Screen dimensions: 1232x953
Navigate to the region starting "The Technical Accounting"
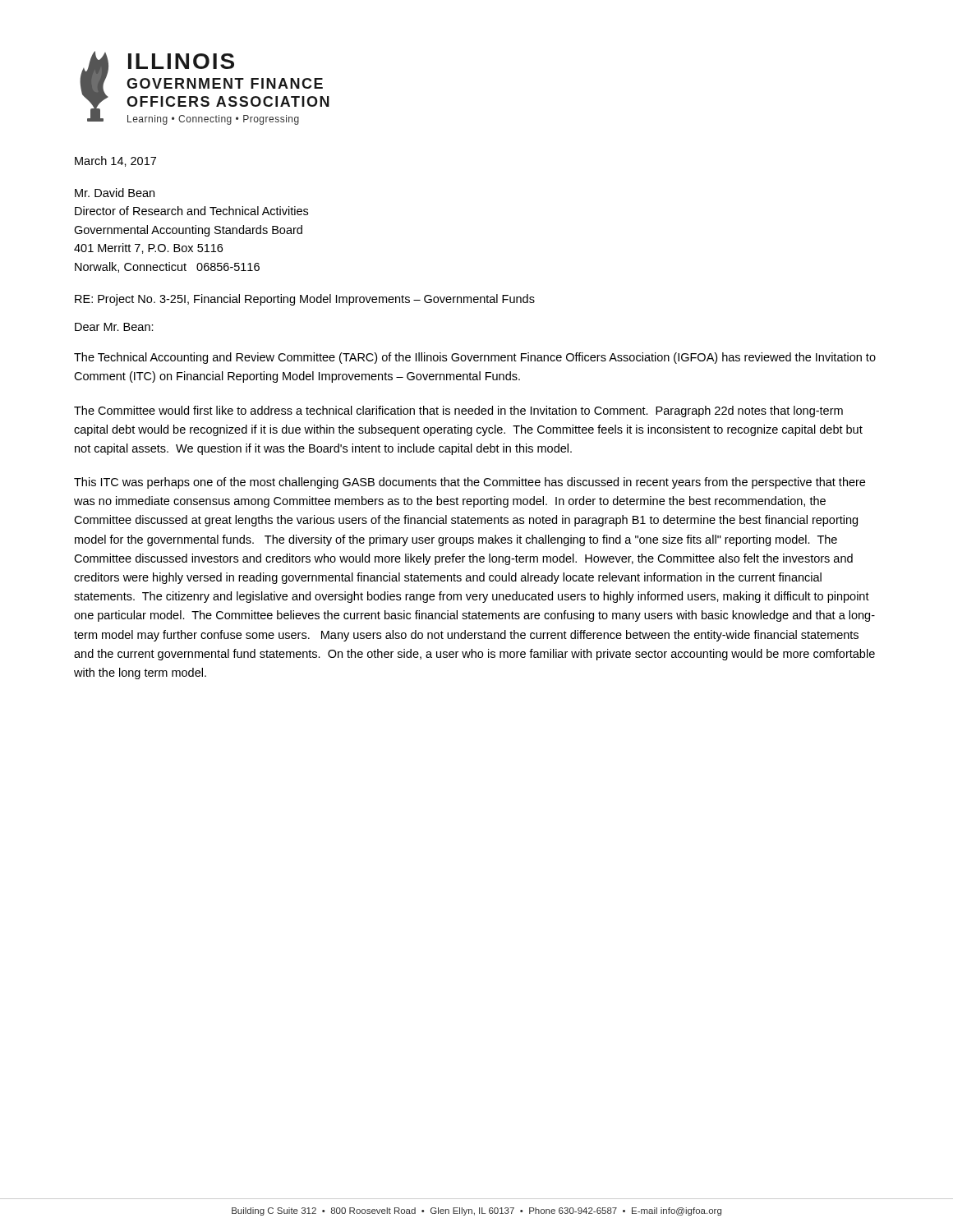tap(475, 367)
